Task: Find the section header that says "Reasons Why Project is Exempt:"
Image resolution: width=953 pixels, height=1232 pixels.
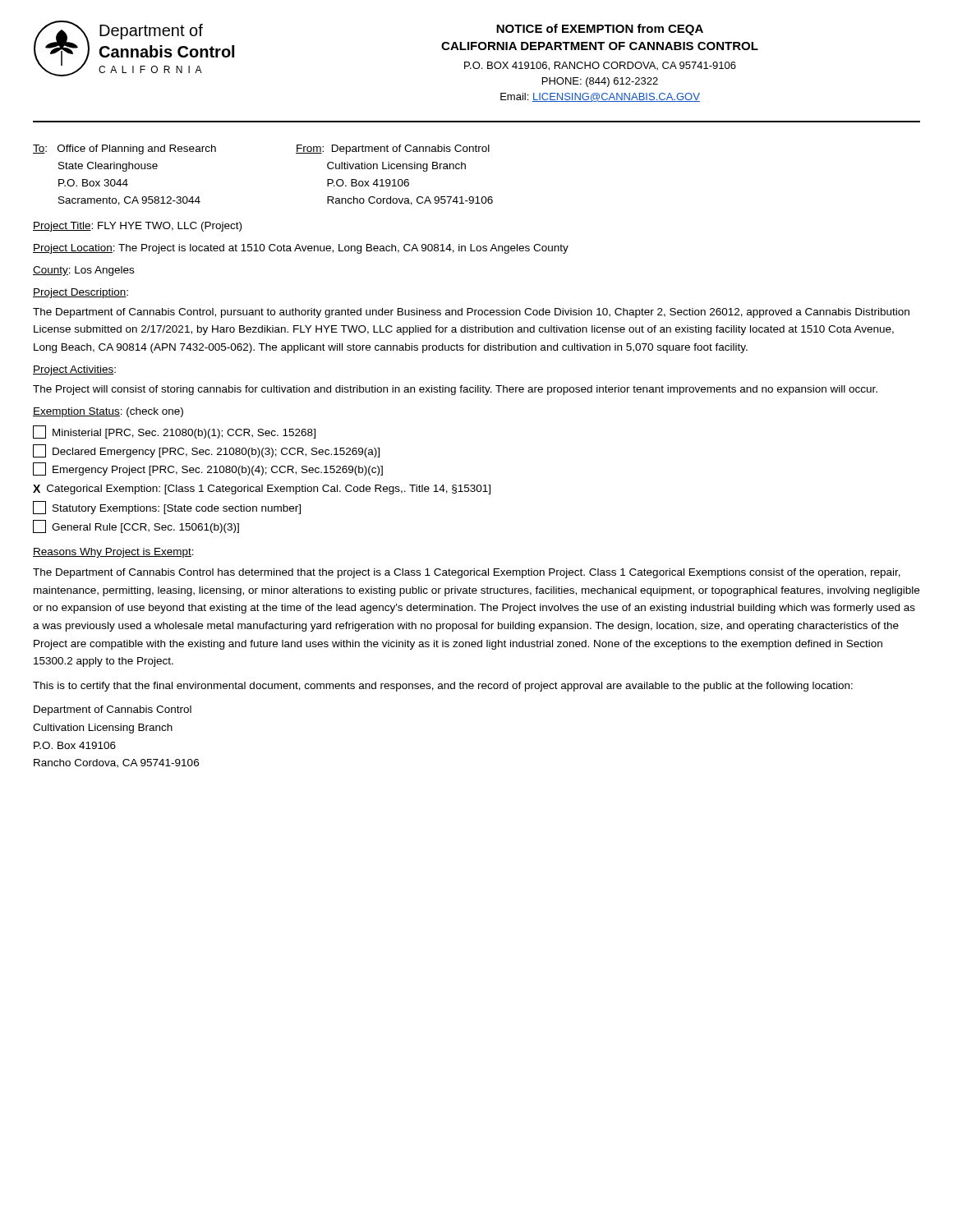Action: 114,552
